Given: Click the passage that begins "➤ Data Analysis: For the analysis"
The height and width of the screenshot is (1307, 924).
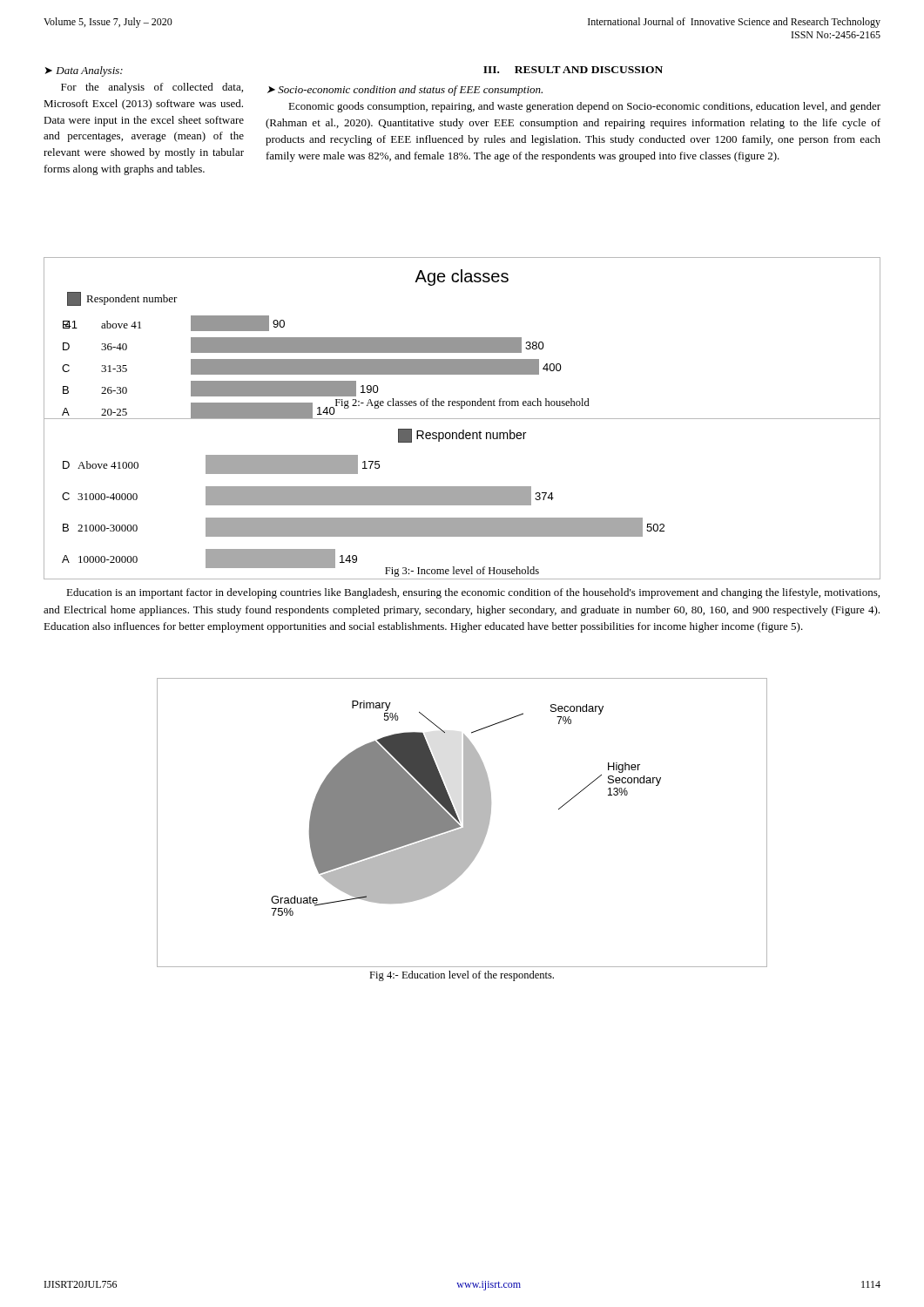Looking at the screenshot, I should point(144,120).
